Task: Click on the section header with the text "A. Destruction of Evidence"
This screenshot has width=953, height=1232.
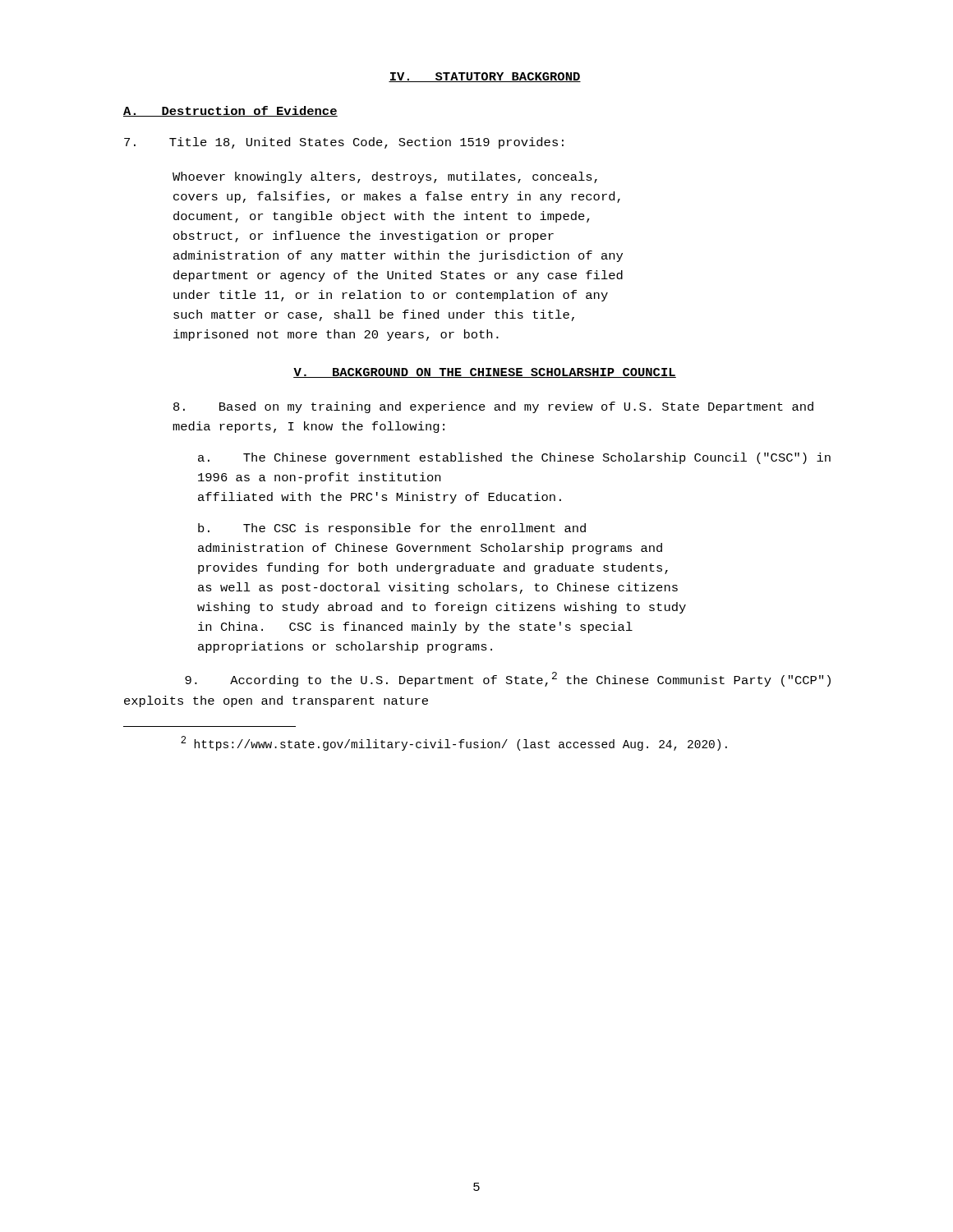Action: pos(230,112)
